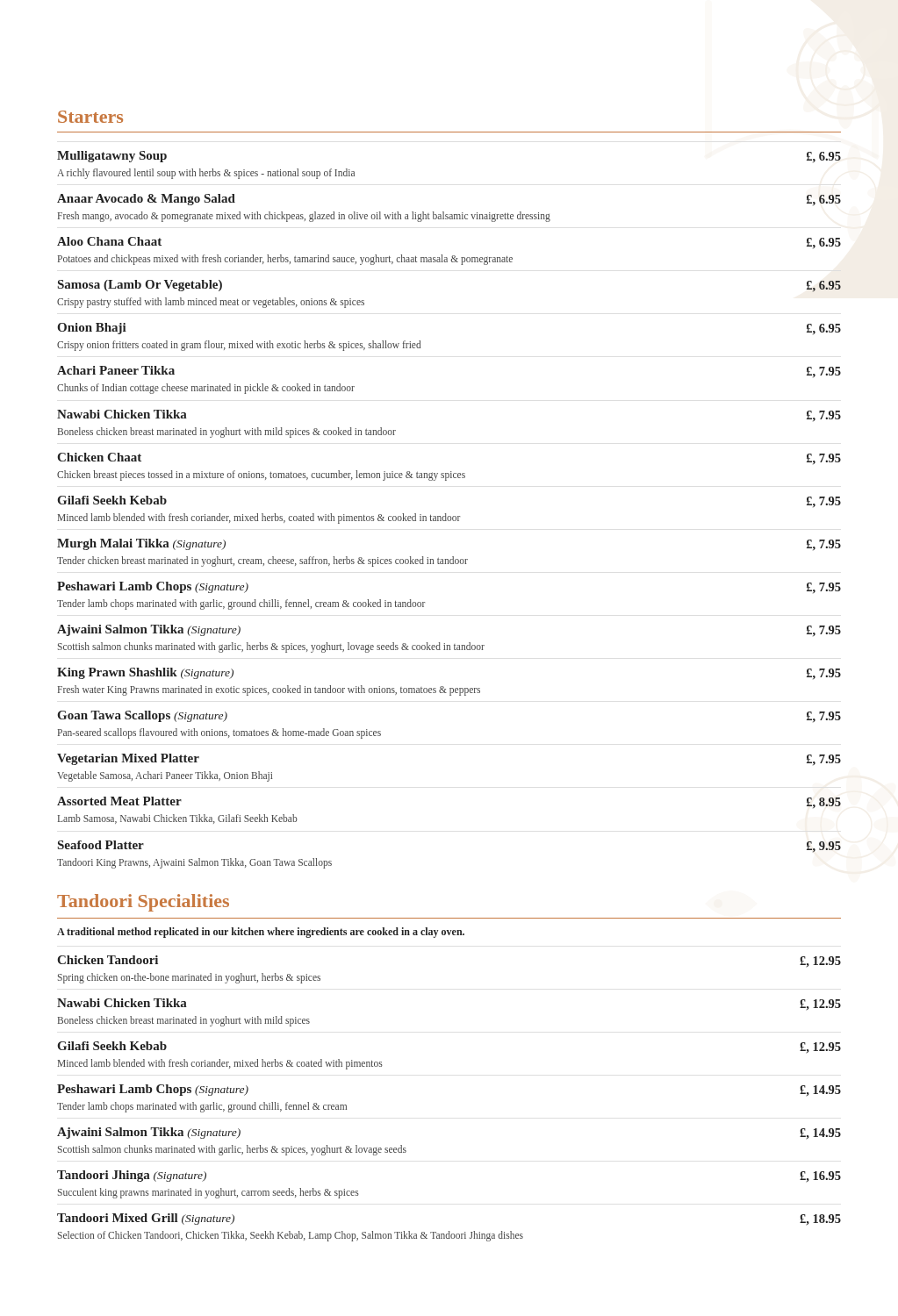898x1316 pixels.
Task: Locate the list item containing "Tandoori Mixed Grill (Signature)"
Action: point(449,1227)
